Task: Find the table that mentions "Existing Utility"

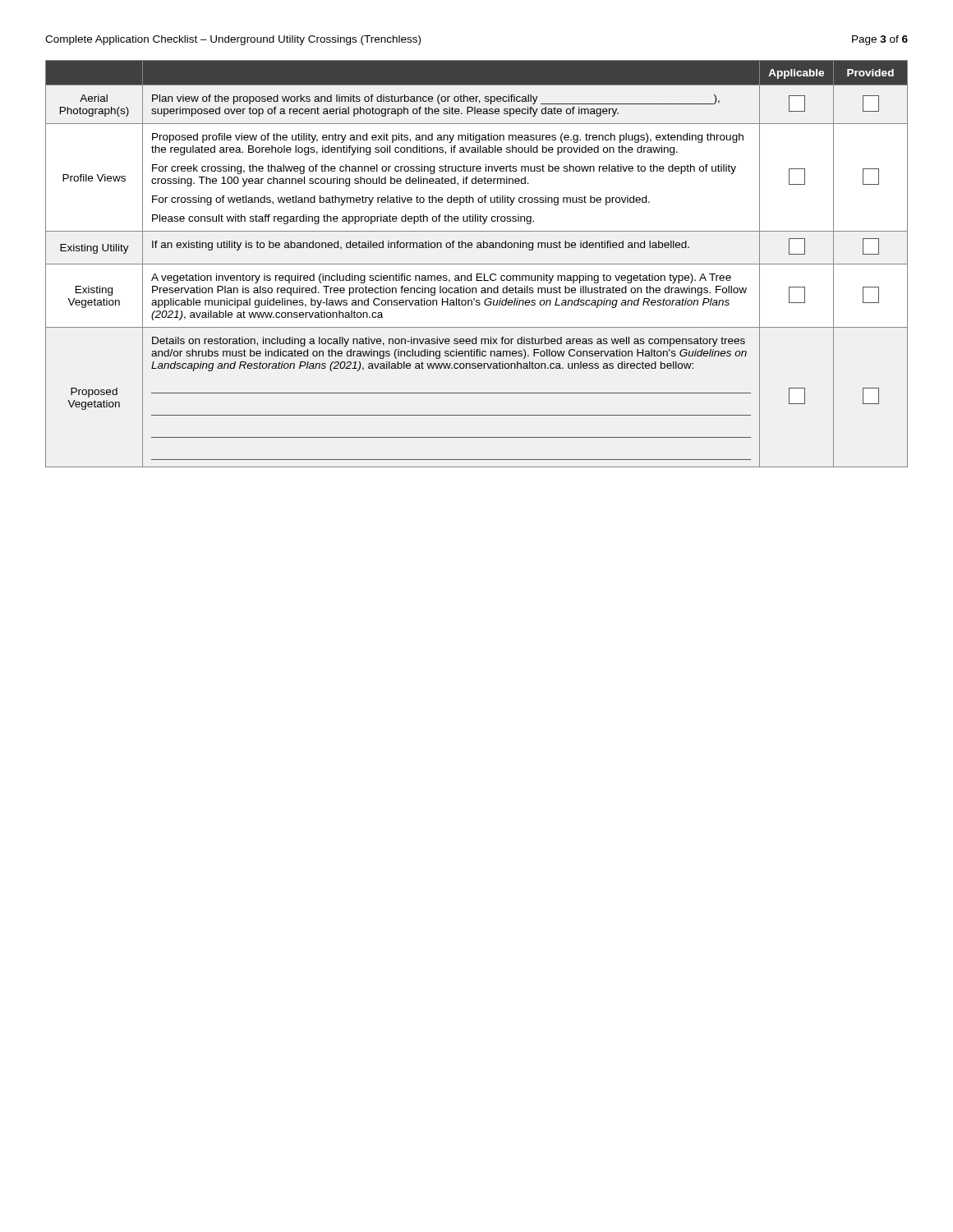Action: pyautogui.click(x=476, y=264)
